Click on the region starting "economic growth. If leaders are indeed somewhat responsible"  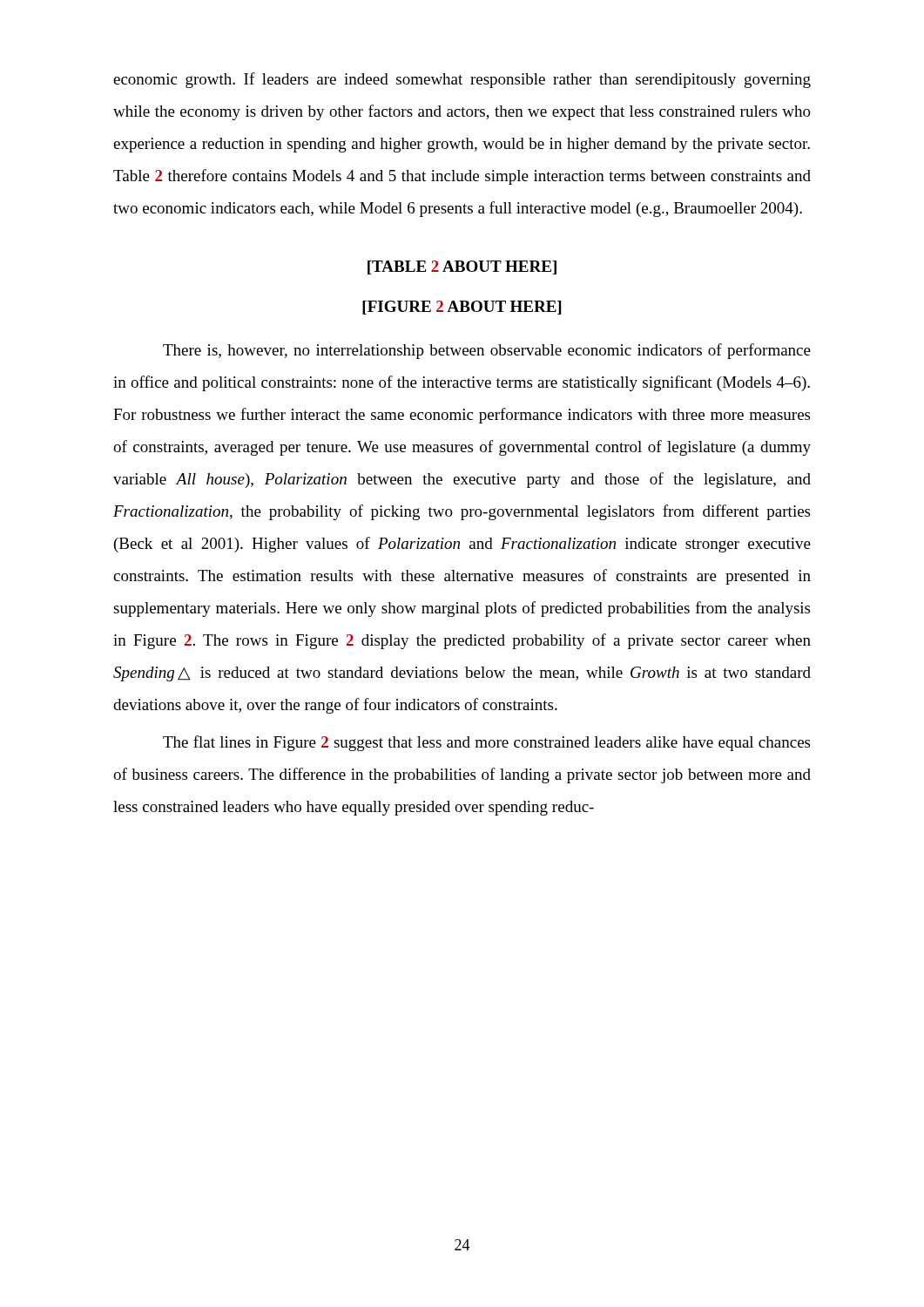(462, 143)
